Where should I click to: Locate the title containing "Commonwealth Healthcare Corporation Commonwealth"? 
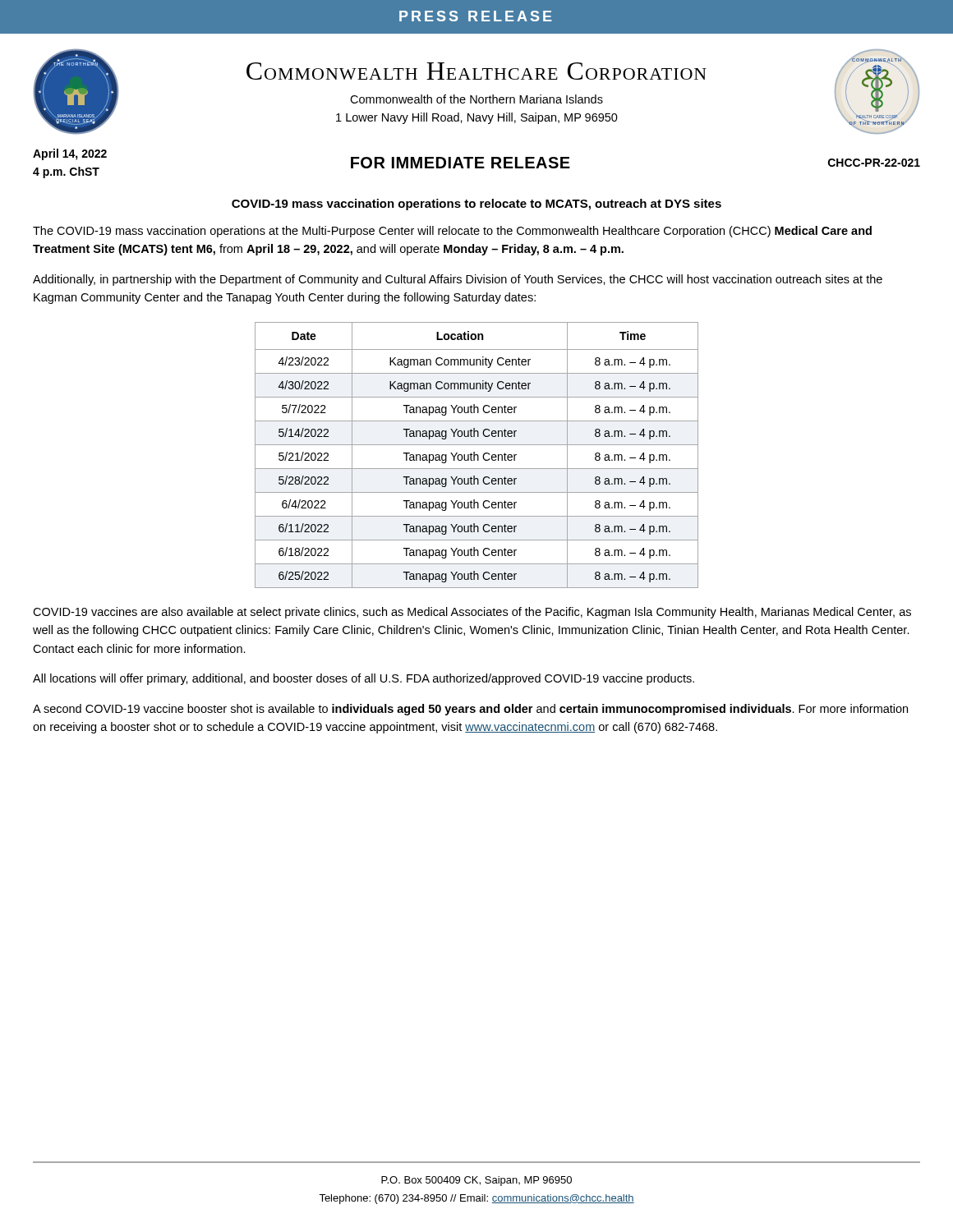pos(476,92)
